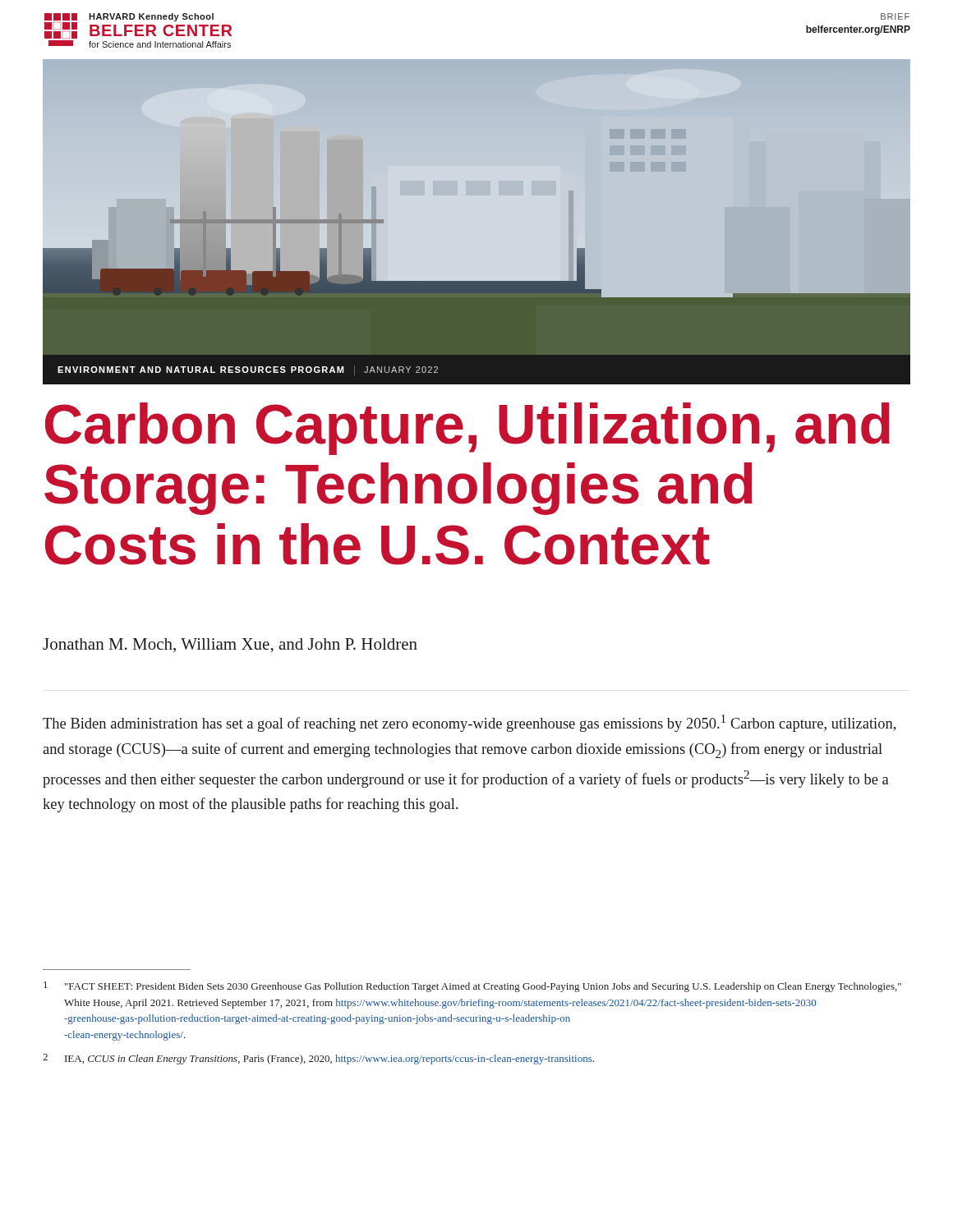953x1232 pixels.
Task: Select the text block with the text "The Biden administration has set a goal of"
Action: point(476,763)
